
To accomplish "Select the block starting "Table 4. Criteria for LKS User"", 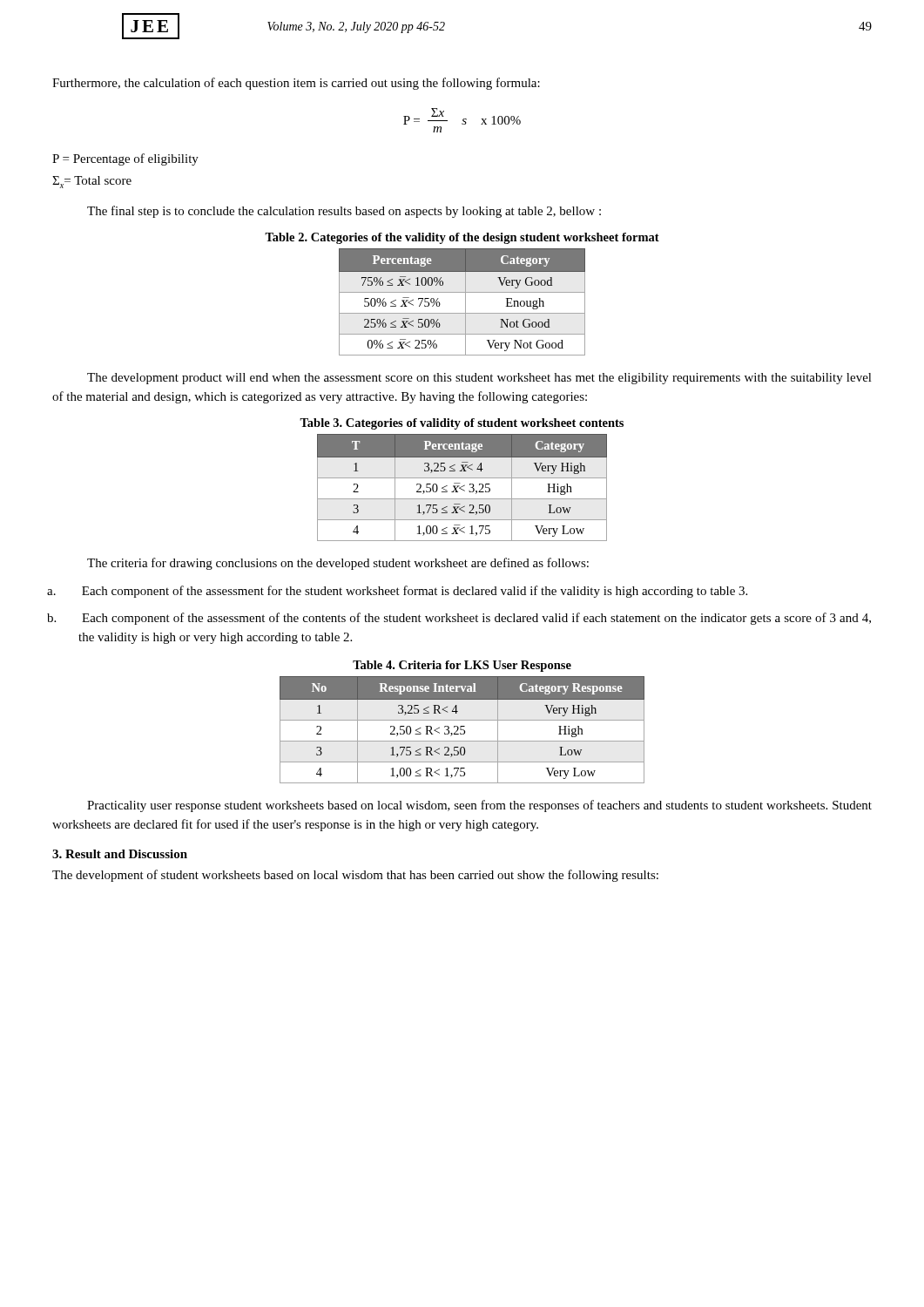I will [x=462, y=664].
